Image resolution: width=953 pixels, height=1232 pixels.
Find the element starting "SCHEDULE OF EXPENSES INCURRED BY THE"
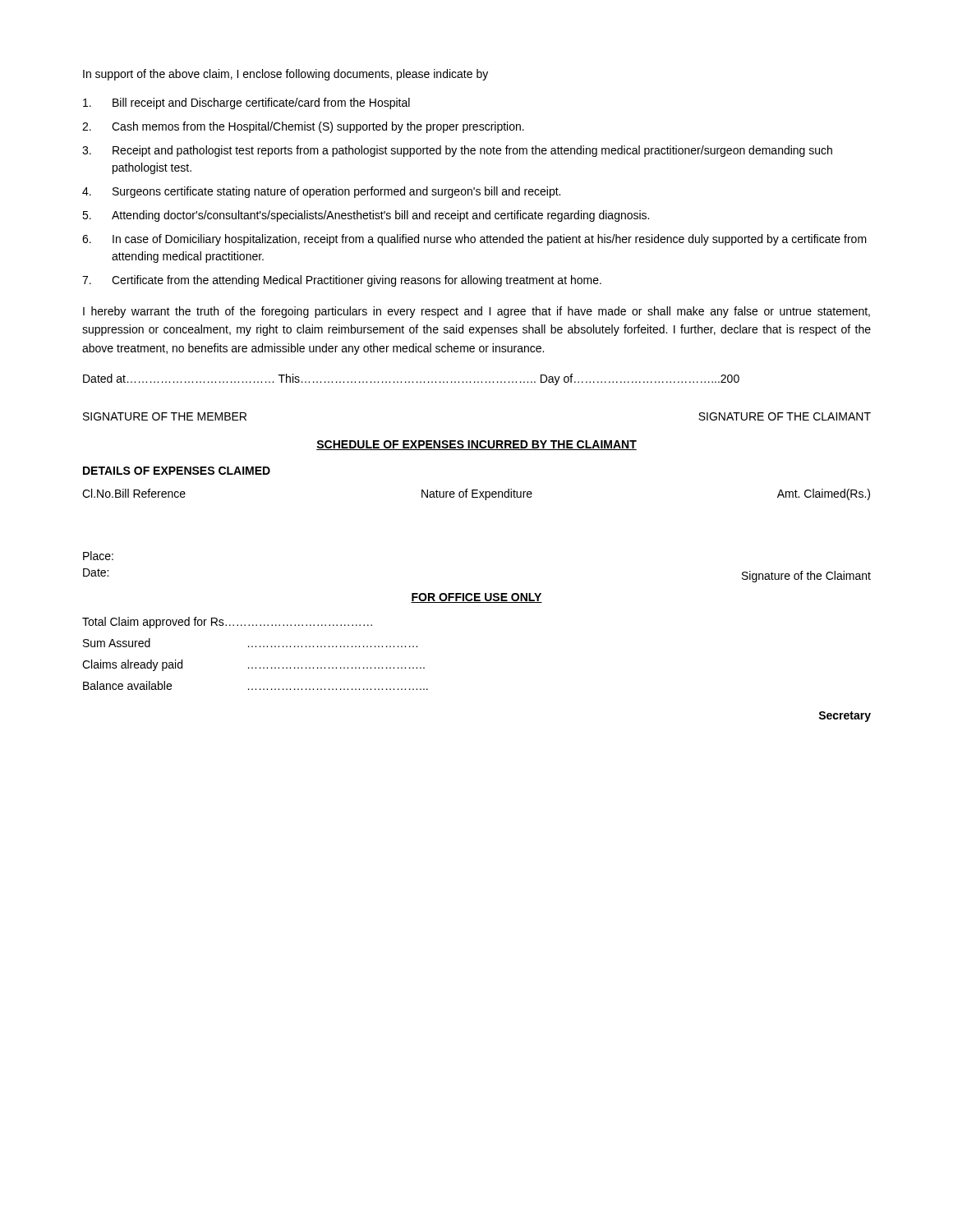click(x=476, y=444)
